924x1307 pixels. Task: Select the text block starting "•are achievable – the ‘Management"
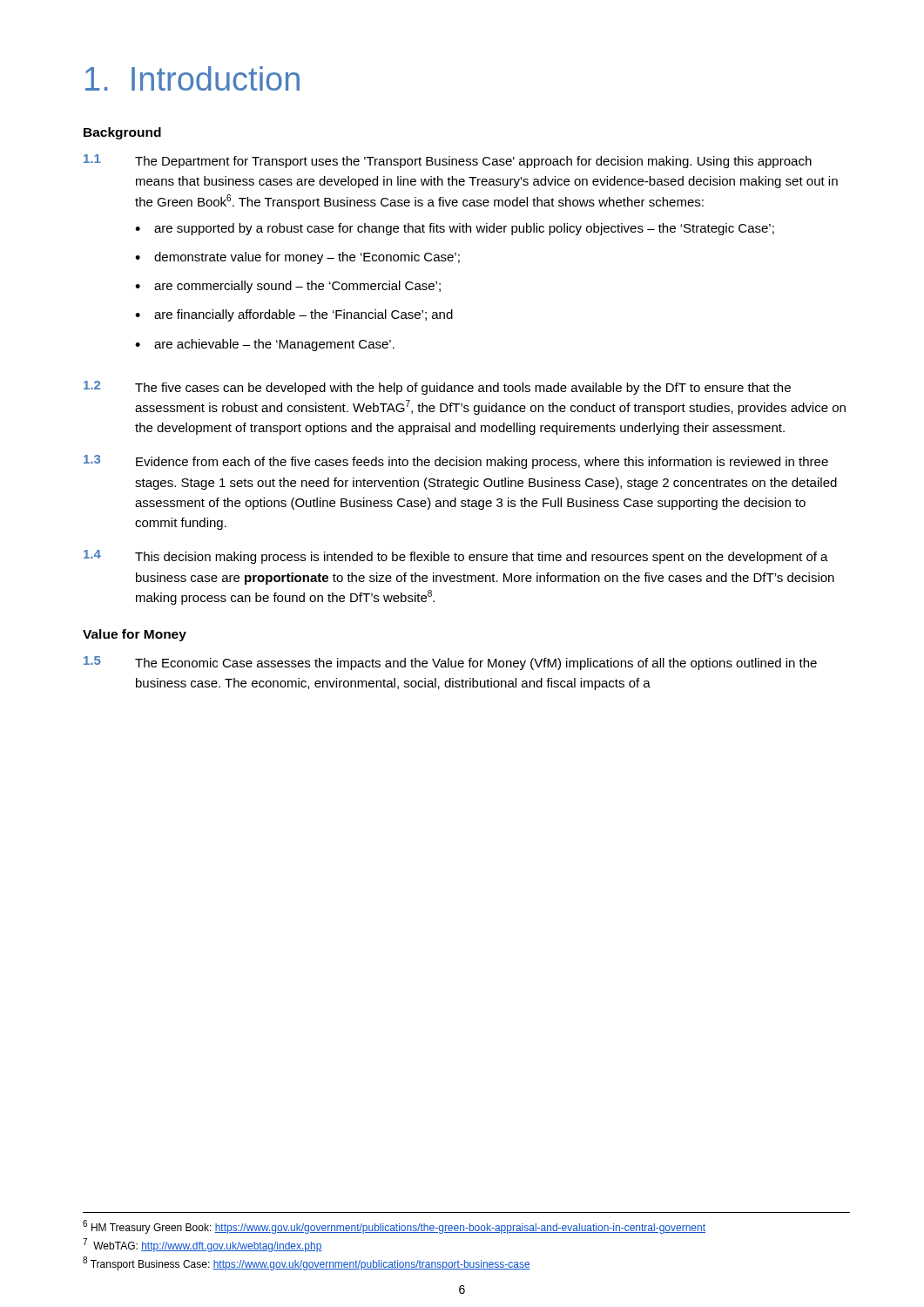[265, 345]
